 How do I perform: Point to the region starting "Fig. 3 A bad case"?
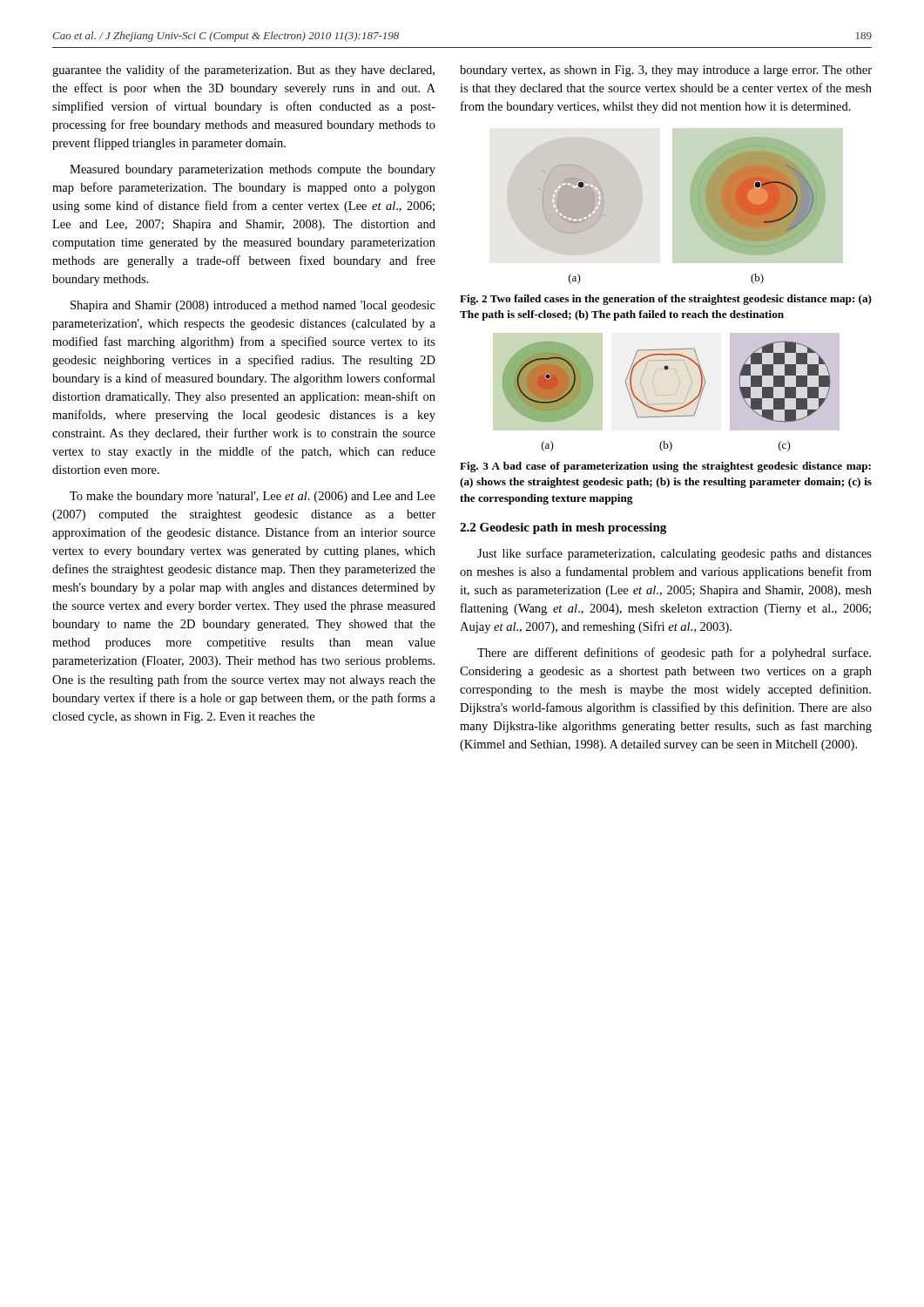coord(666,482)
